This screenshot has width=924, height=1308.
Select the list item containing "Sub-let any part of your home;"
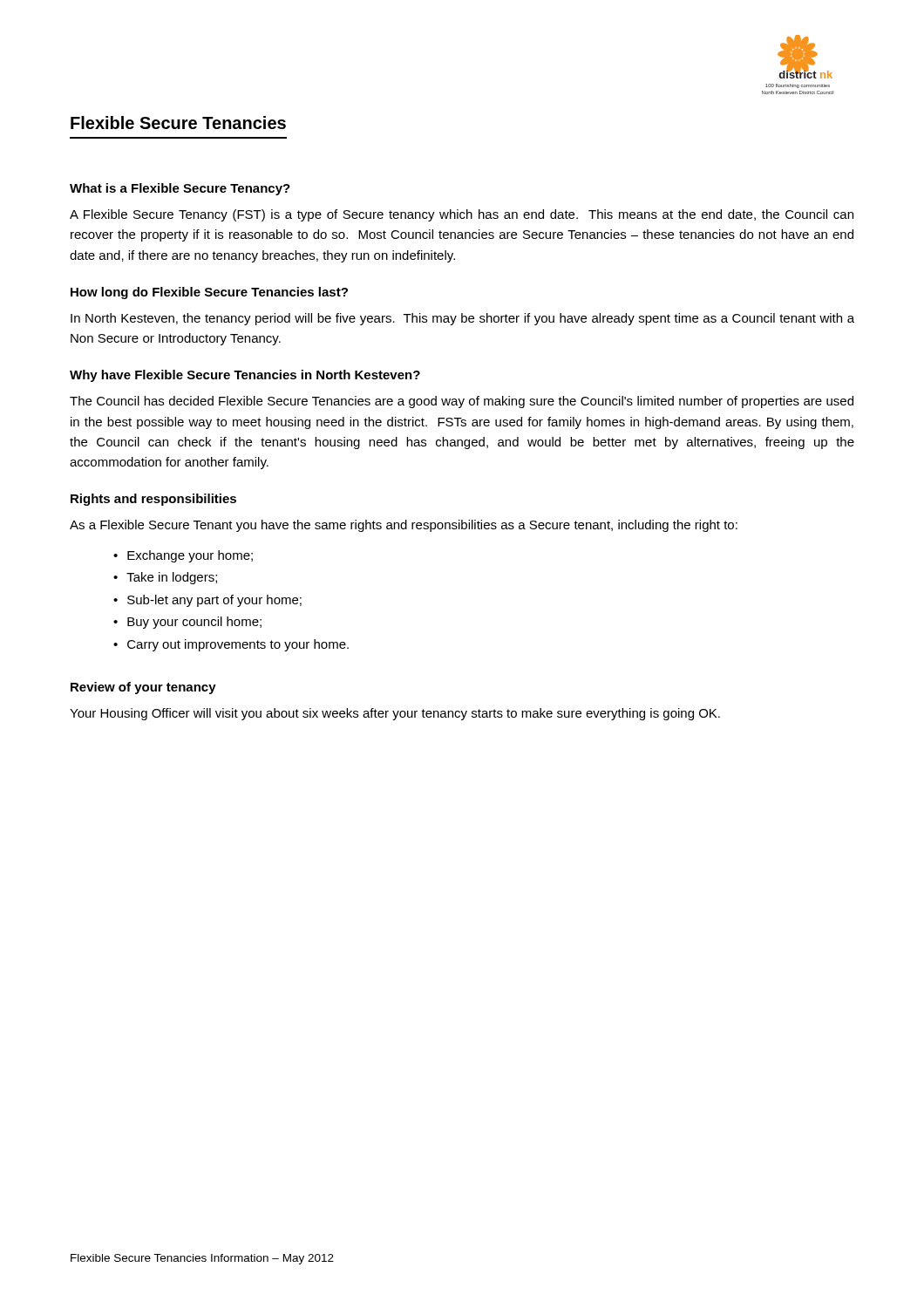pos(215,599)
